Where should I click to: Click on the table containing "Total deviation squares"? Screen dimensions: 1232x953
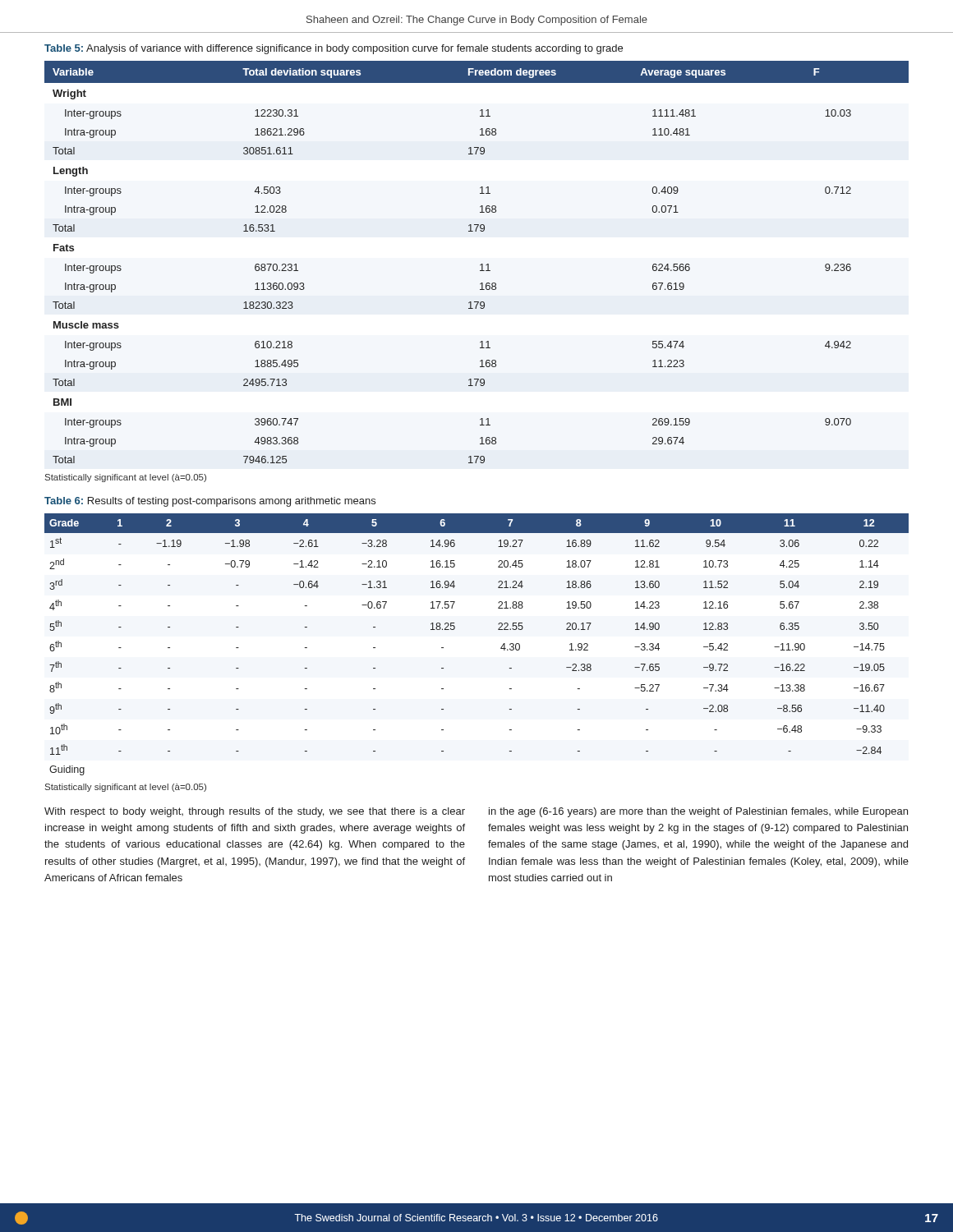(476, 265)
